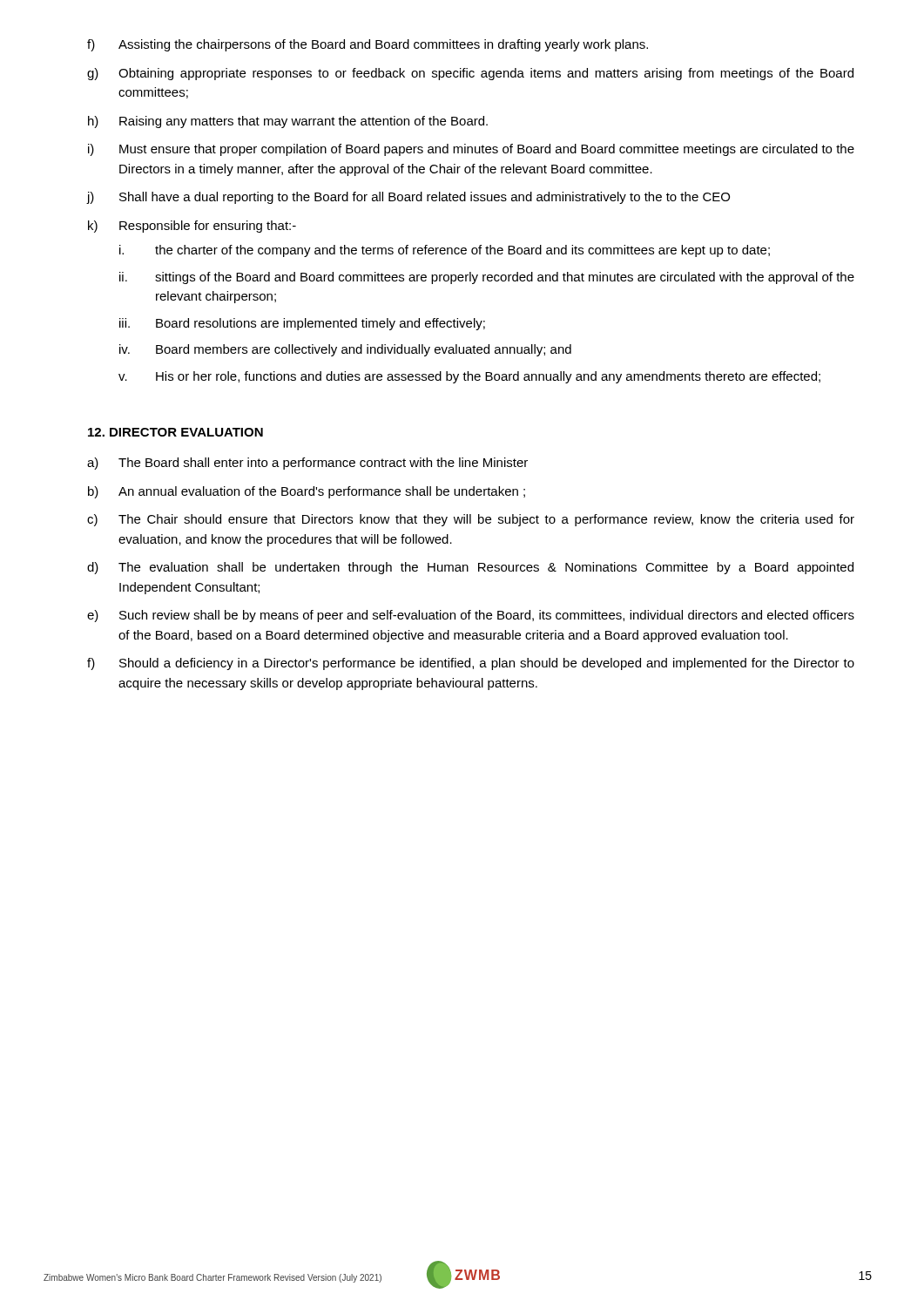Find the block on this page that starts "k) Responsible for ensuring that:-"

pos(192,227)
